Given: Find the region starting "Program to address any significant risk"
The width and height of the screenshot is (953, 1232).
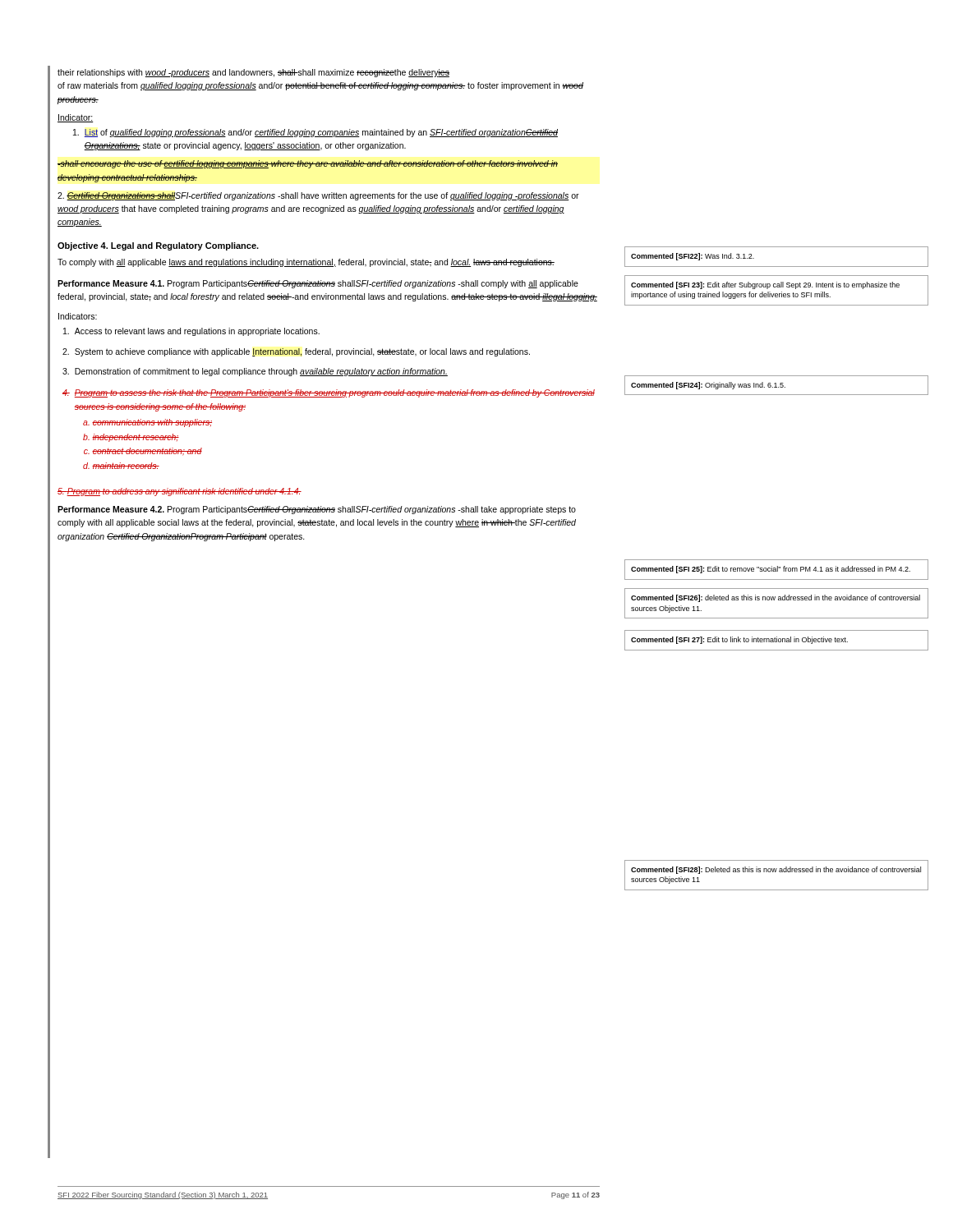Looking at the screenshot, I should [x=179, y=491].
